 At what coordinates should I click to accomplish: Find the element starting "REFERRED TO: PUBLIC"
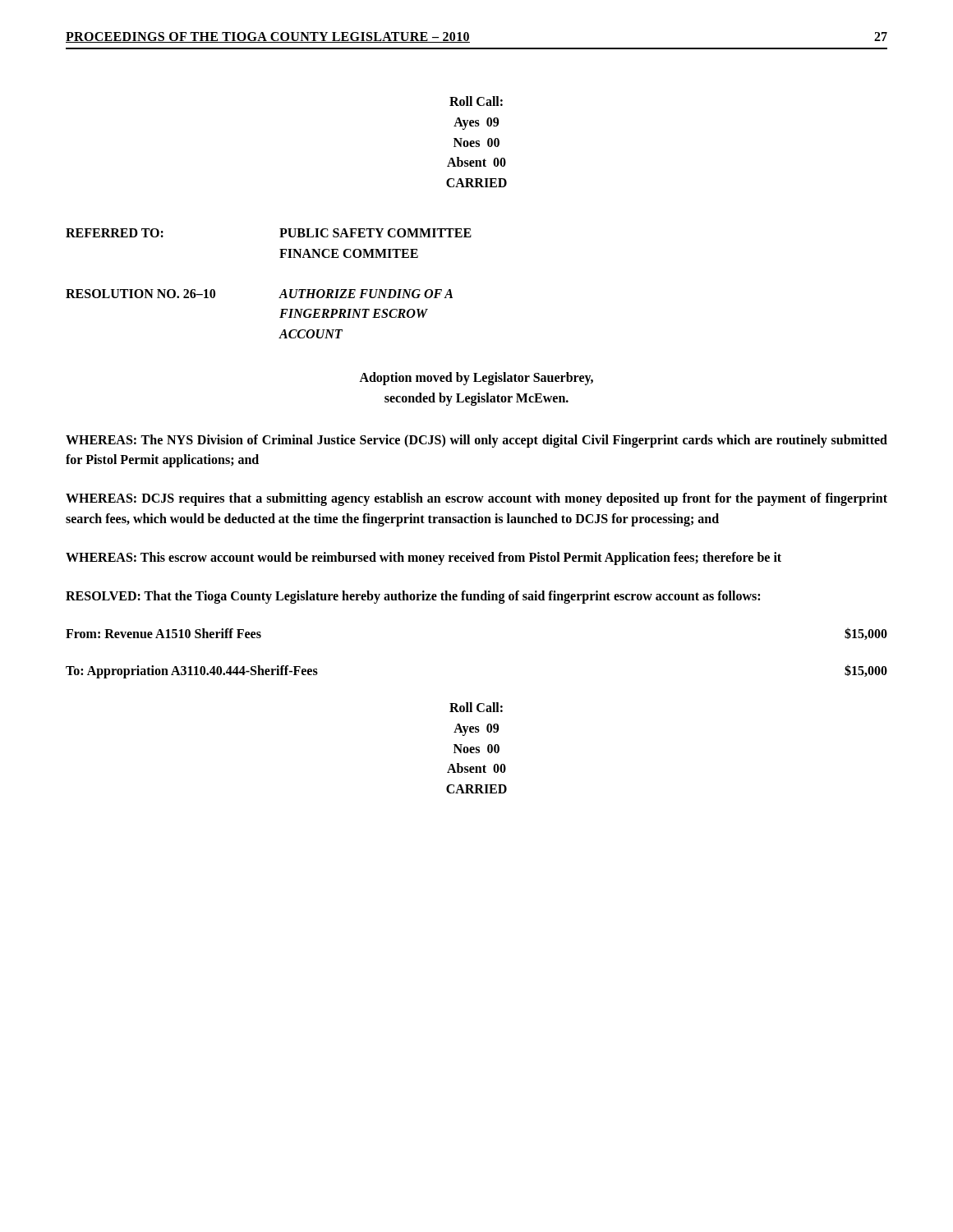coord(269,244)
